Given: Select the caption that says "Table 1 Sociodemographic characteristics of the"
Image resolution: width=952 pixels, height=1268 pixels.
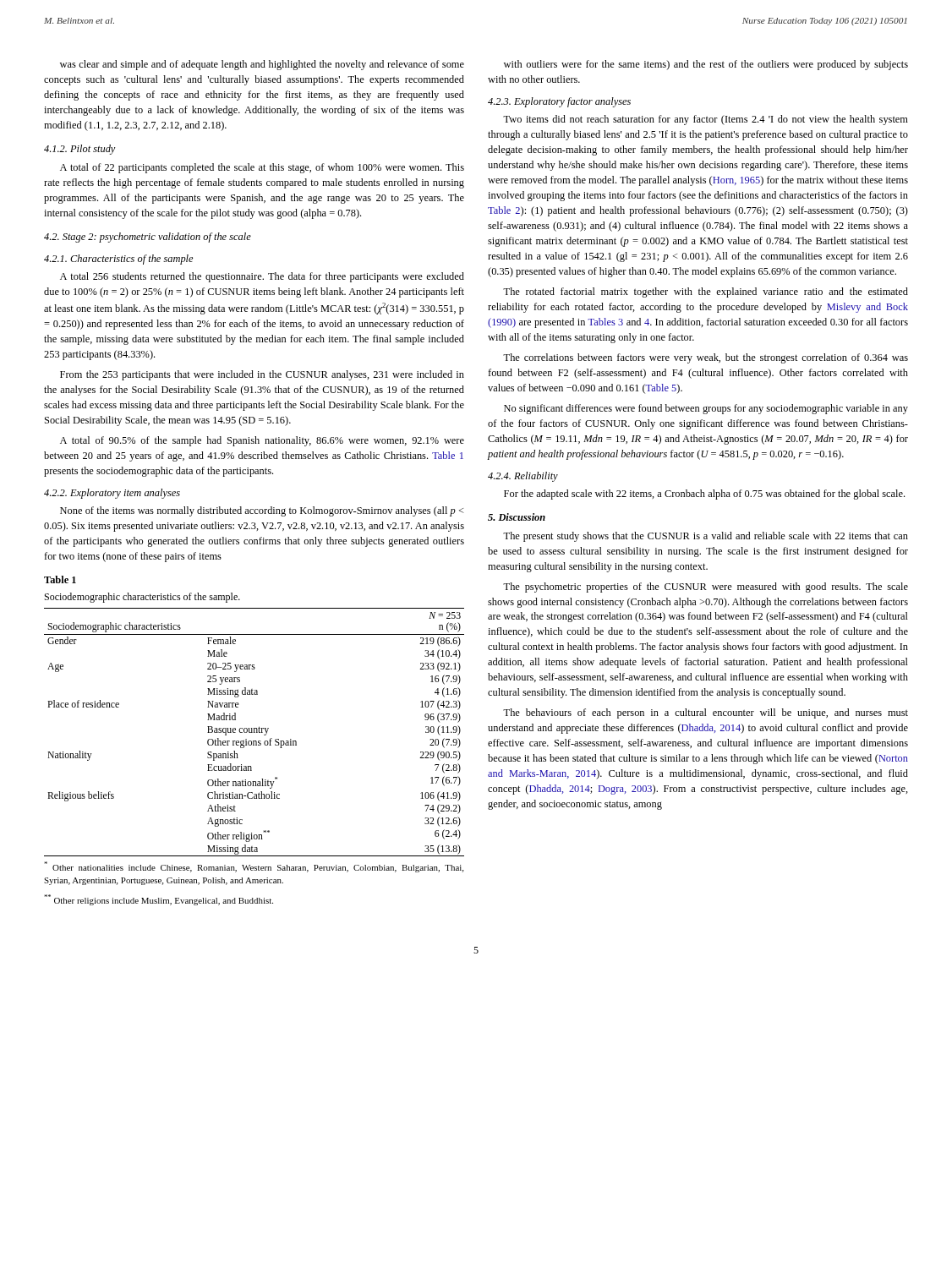Looking at the screenshot, I should click(x=60, y=579).
